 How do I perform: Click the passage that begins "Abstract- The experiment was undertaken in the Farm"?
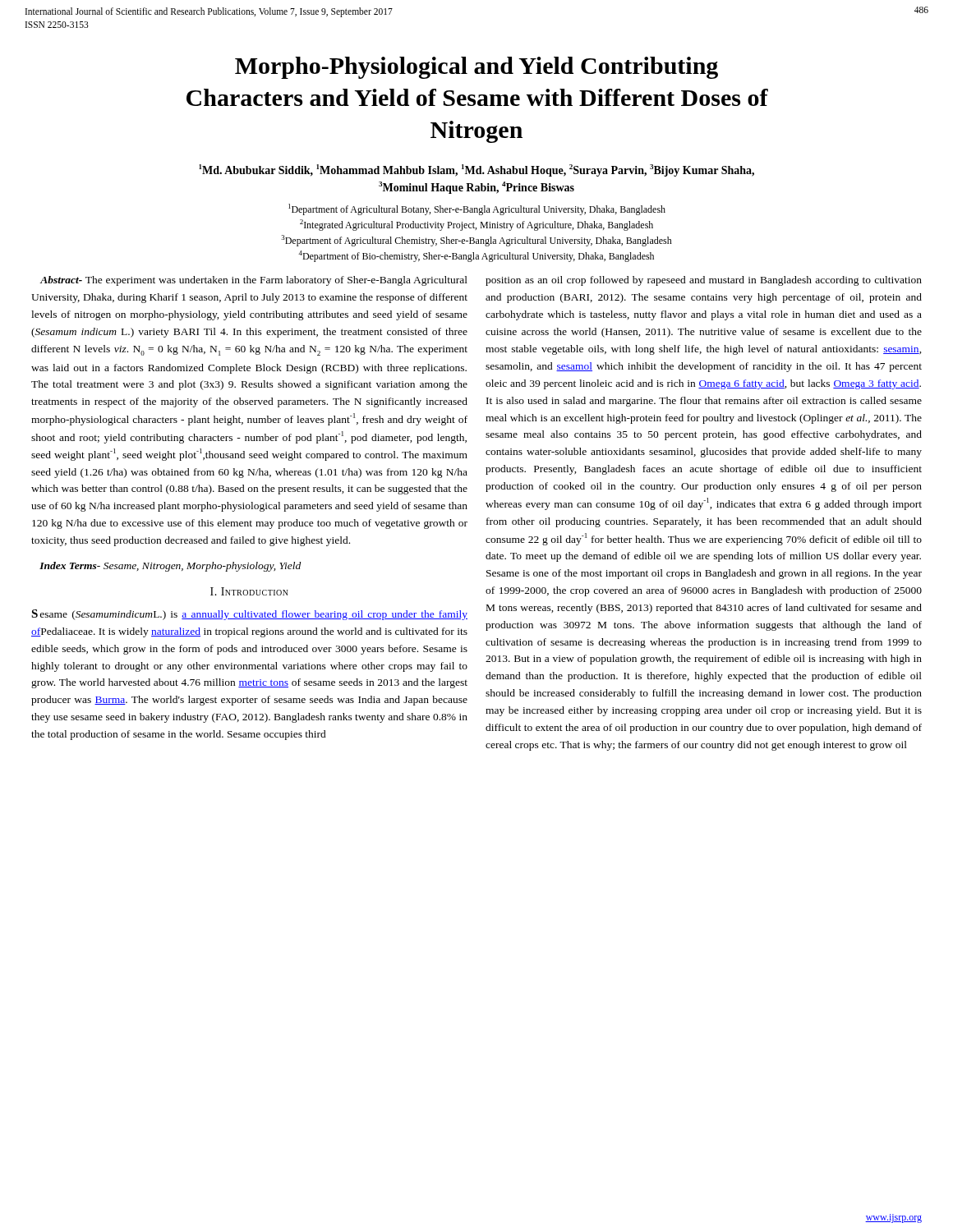pyautogui.click(x=249, y=410)
